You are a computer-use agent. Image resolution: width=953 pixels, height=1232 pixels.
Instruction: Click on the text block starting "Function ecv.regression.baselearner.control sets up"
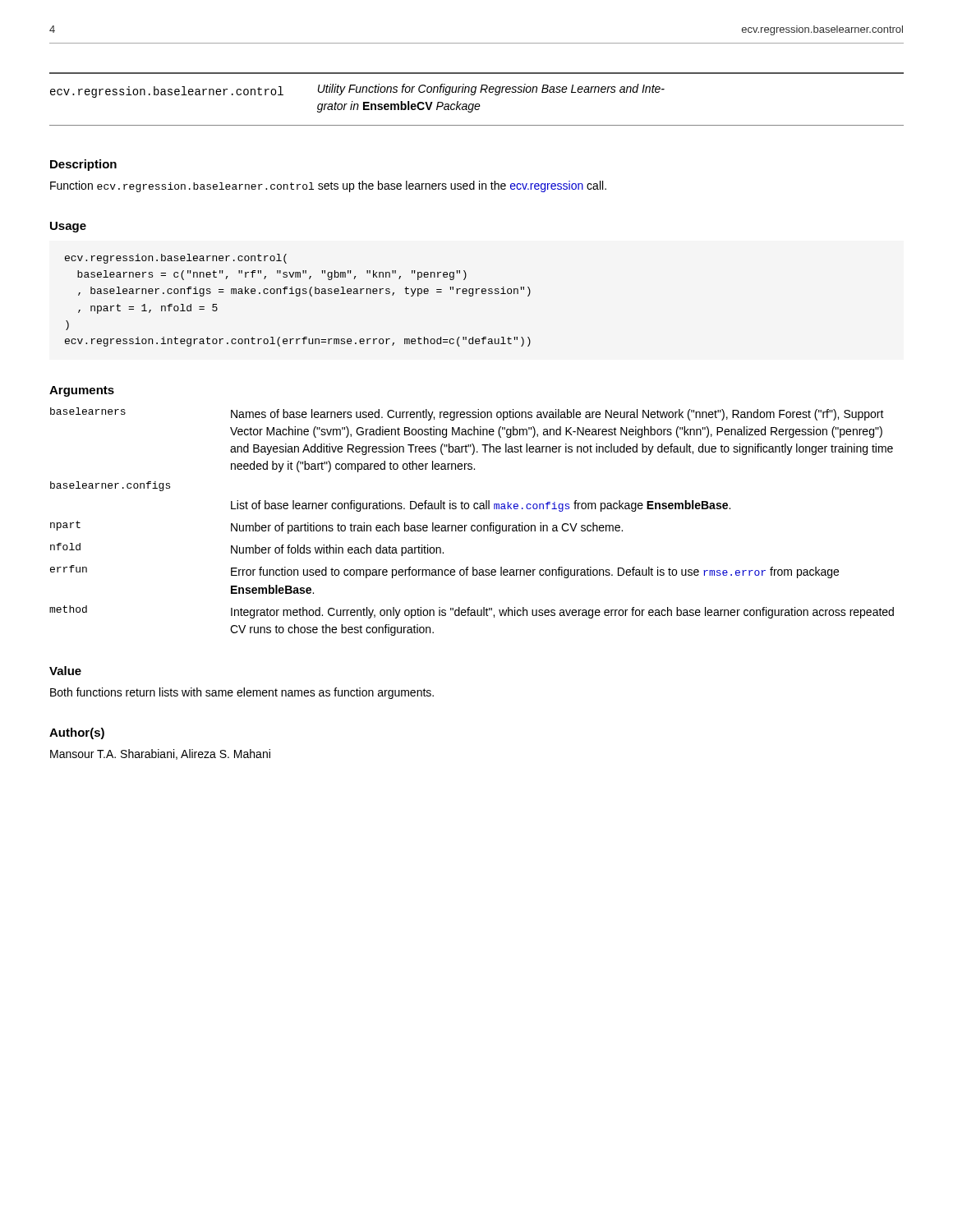tap(328, 186)
